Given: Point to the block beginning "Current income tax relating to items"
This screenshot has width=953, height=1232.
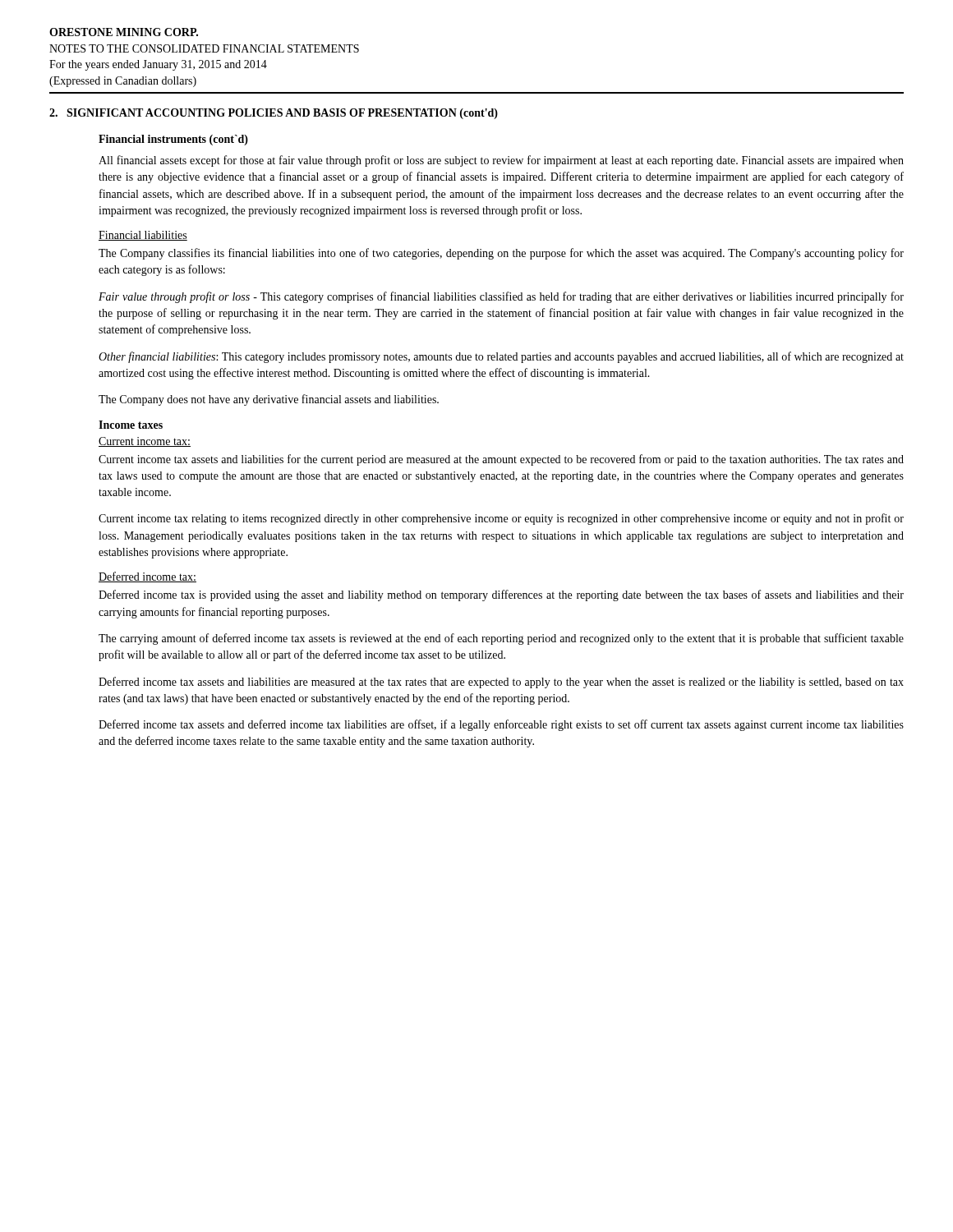Looking at the screenshot, I should click(x=501, y=536).
